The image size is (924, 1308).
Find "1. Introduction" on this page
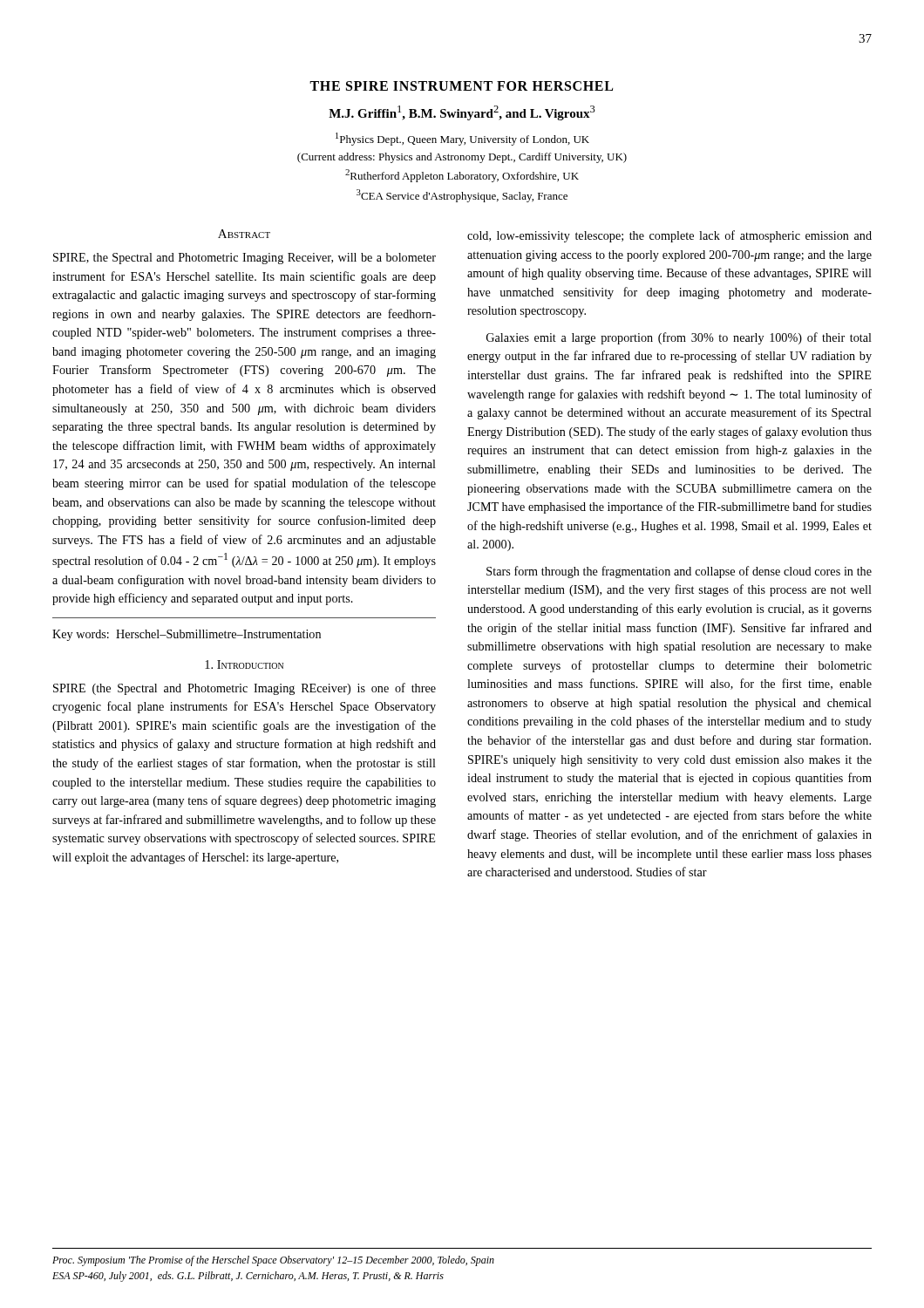pos(244,664)
